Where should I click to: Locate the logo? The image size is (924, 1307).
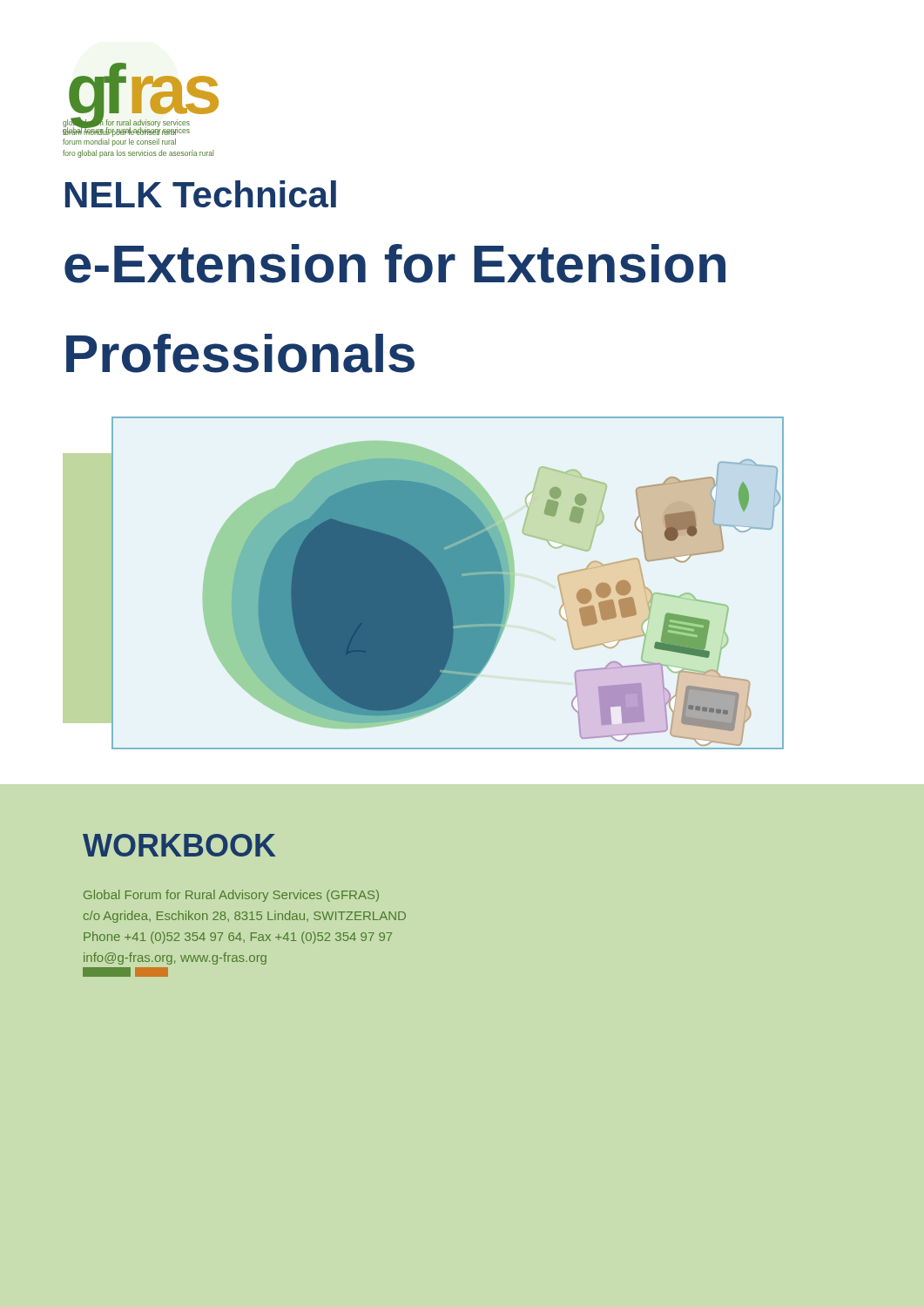pyautogui.click(x=189, y=100)
